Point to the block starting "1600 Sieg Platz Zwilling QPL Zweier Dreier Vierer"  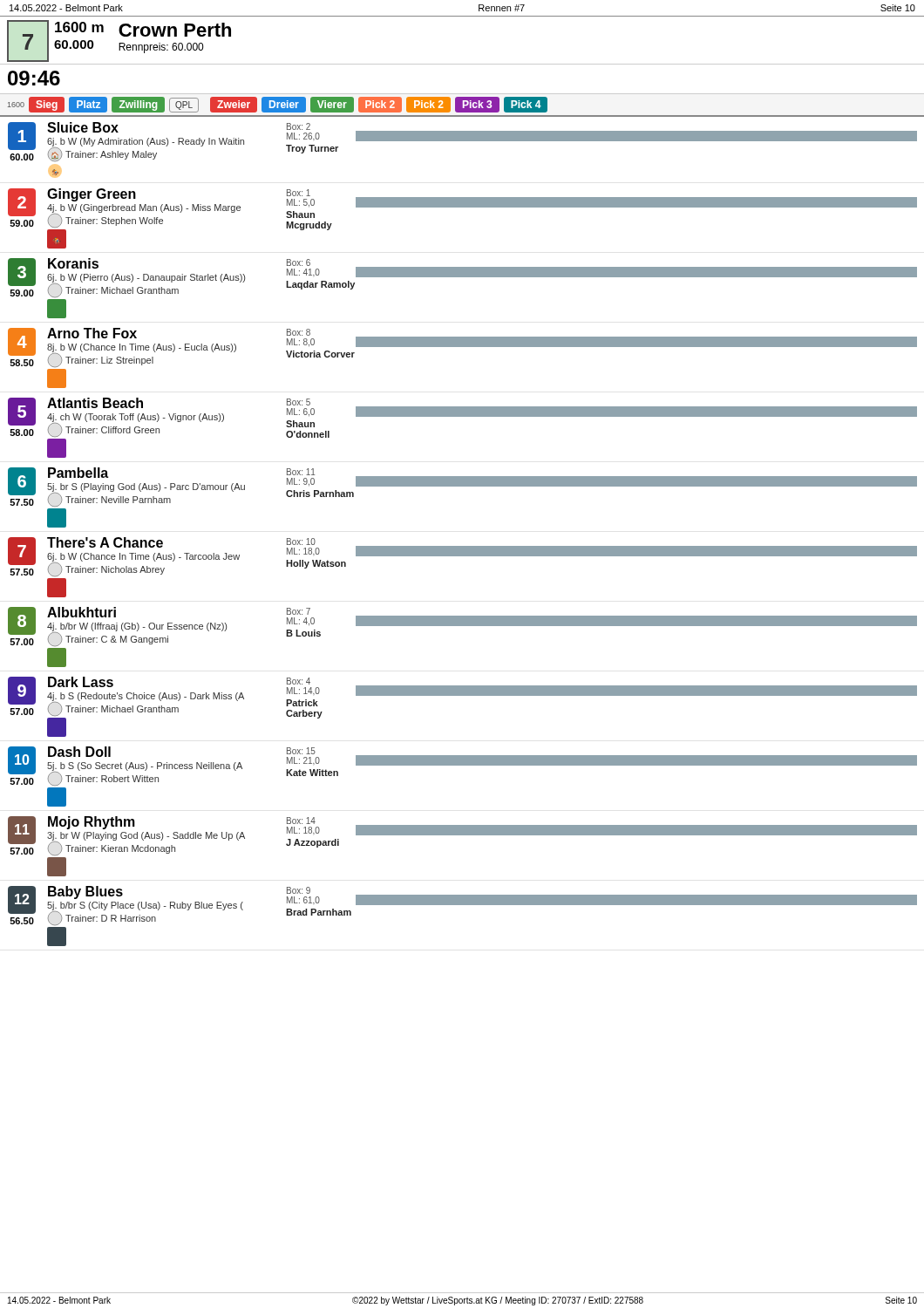(x=277, y=105)
